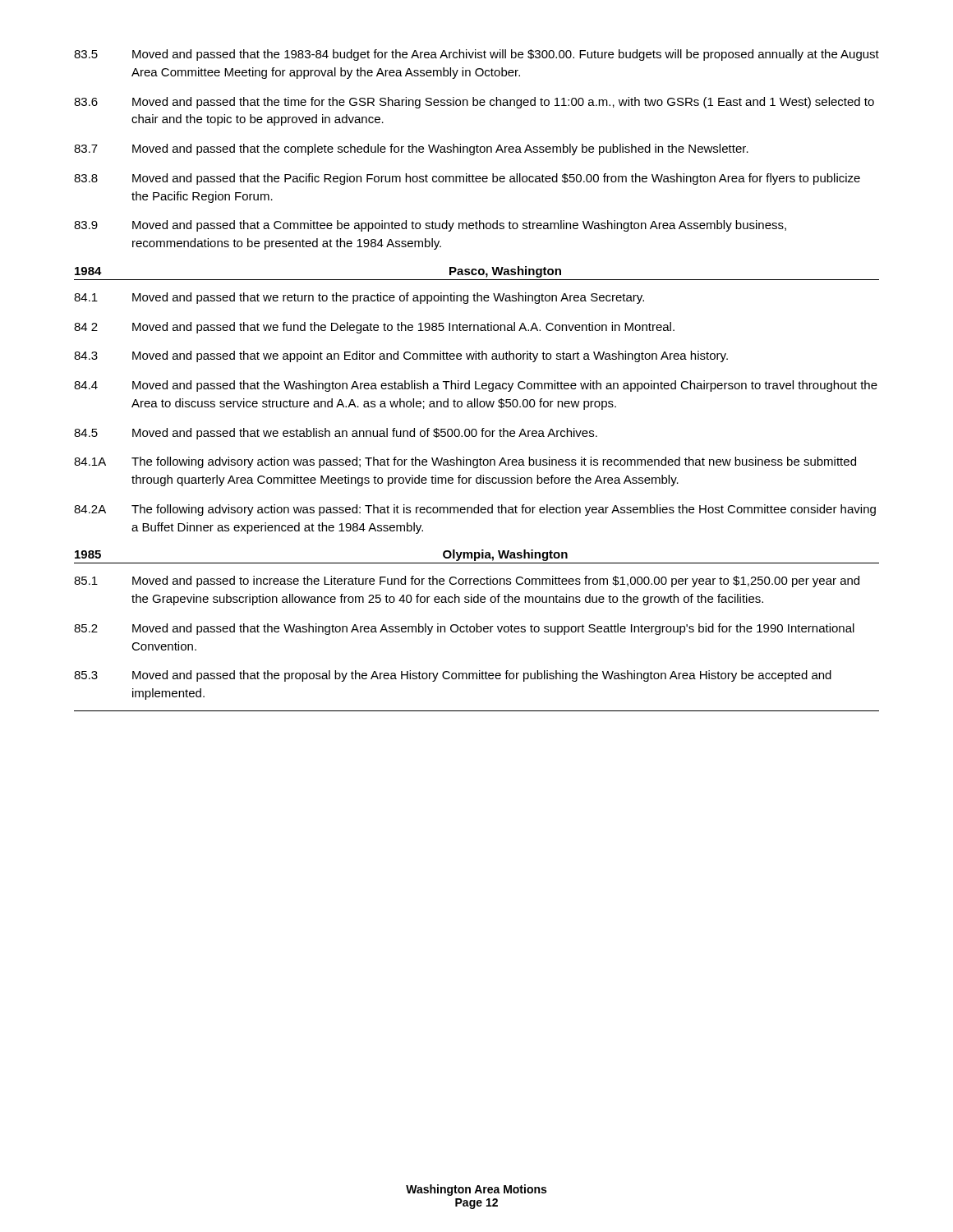Select the text starting "1984 Pasco, Washington"

coord(476,270)
